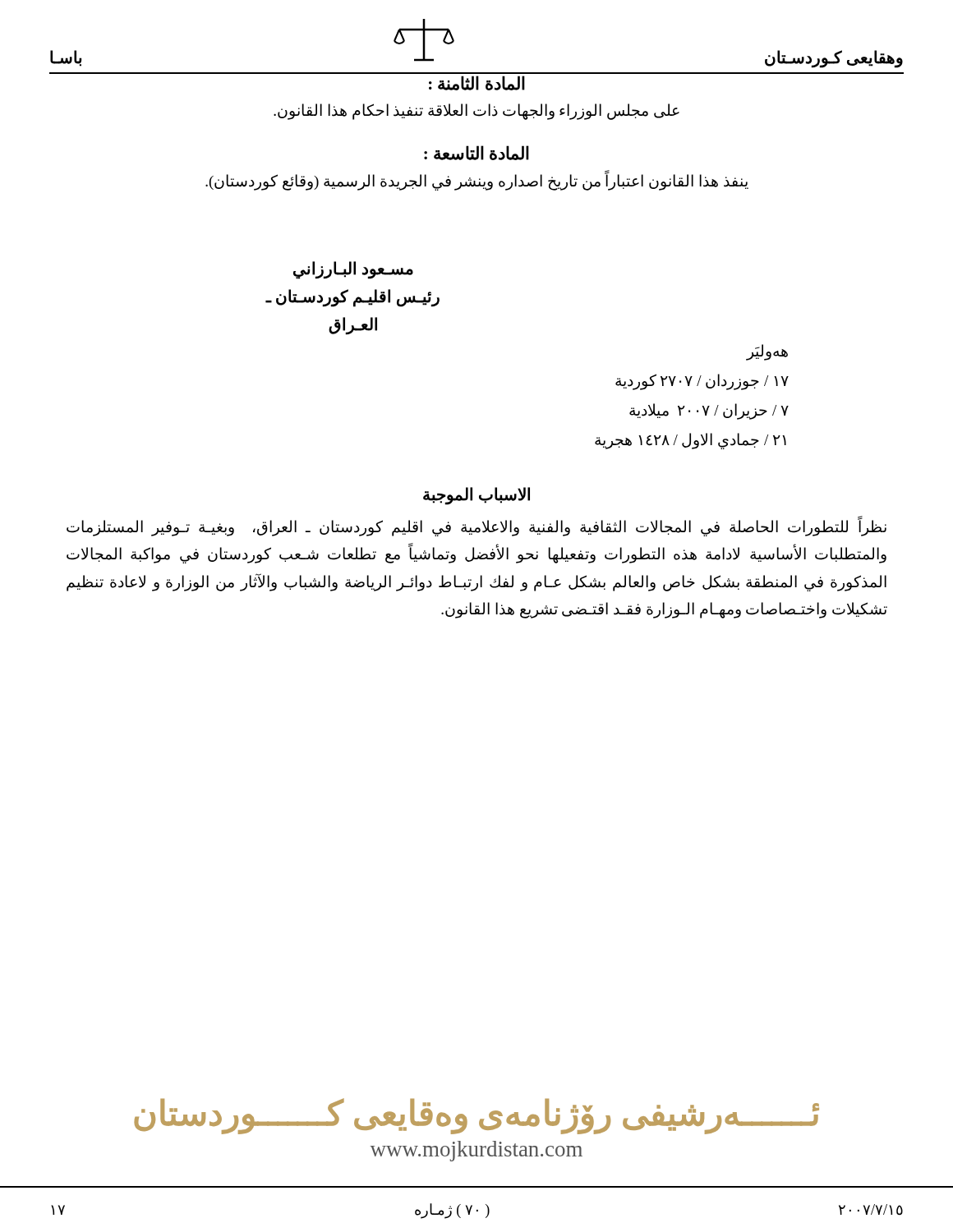Locate the text that reads "مسـعود البـارزاني رئيـس اقليـم كوردسـتان ـ العـراق"
Viewport: 953px width, 1232px height.
pos(353,297)
